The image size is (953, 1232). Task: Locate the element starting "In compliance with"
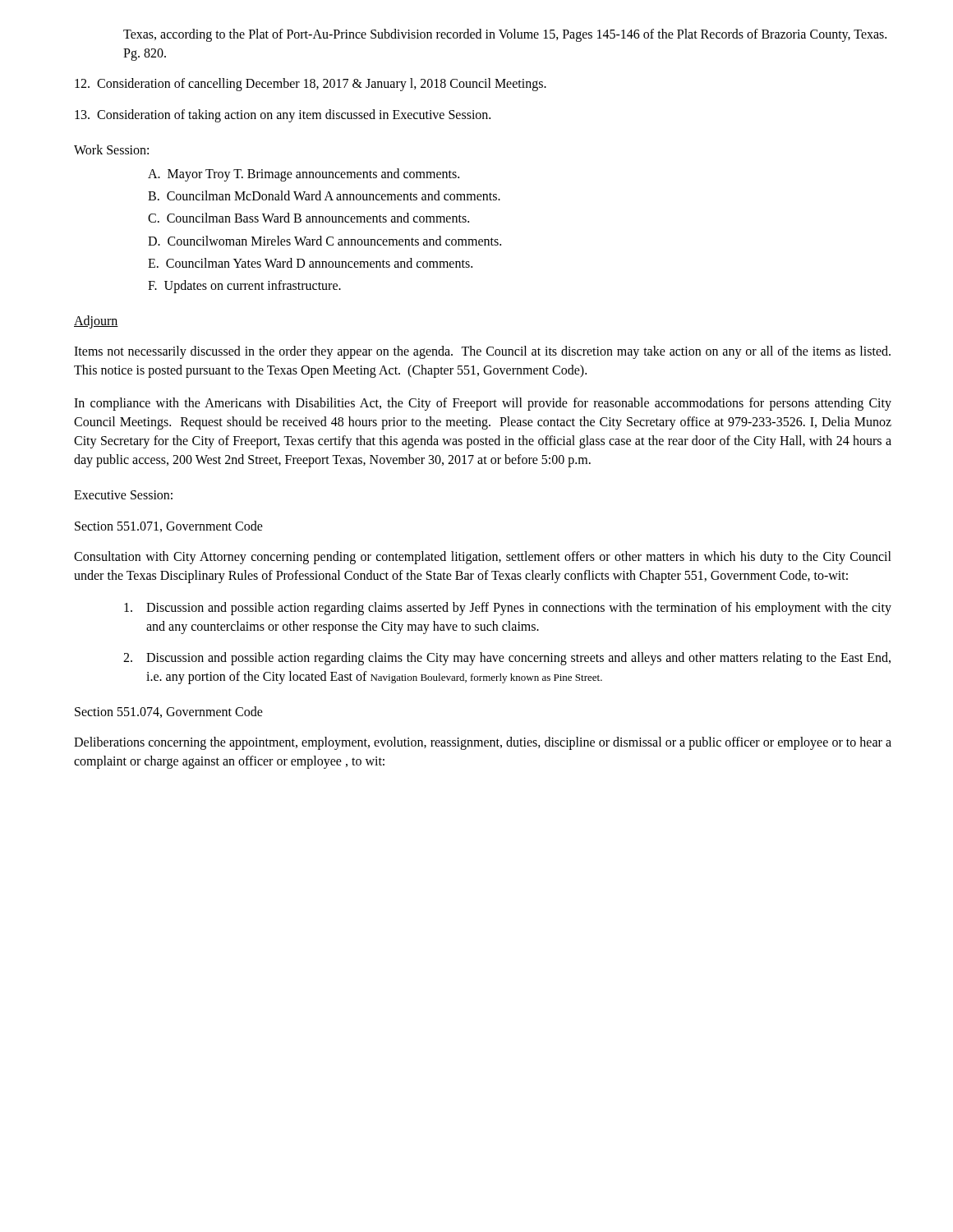(x=483, y=431)
